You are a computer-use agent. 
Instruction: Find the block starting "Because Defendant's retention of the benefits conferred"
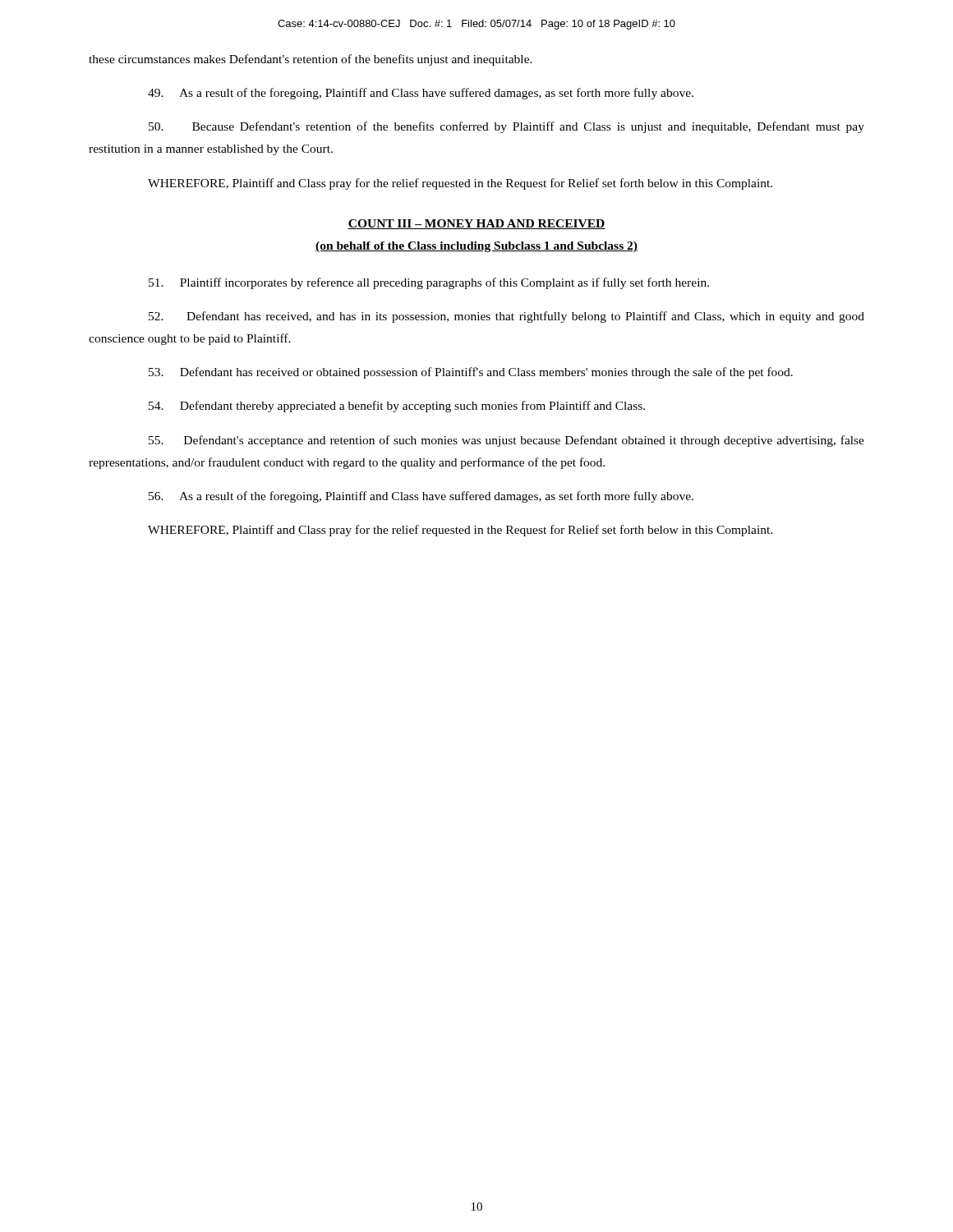pos(476,137)
